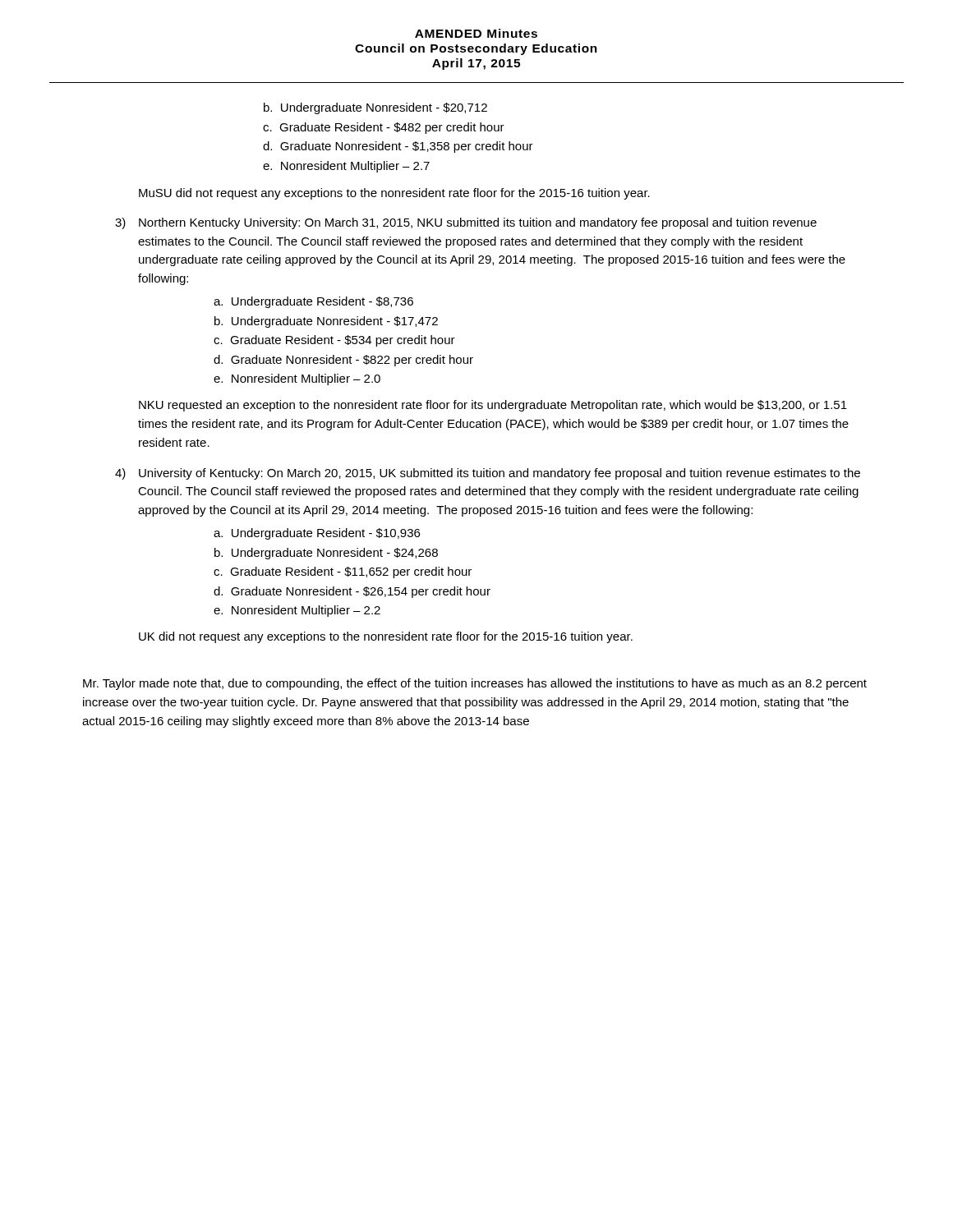Click where it says "d. Graduate Nonresident - $1,358 per credit hour"

[398, 146]
